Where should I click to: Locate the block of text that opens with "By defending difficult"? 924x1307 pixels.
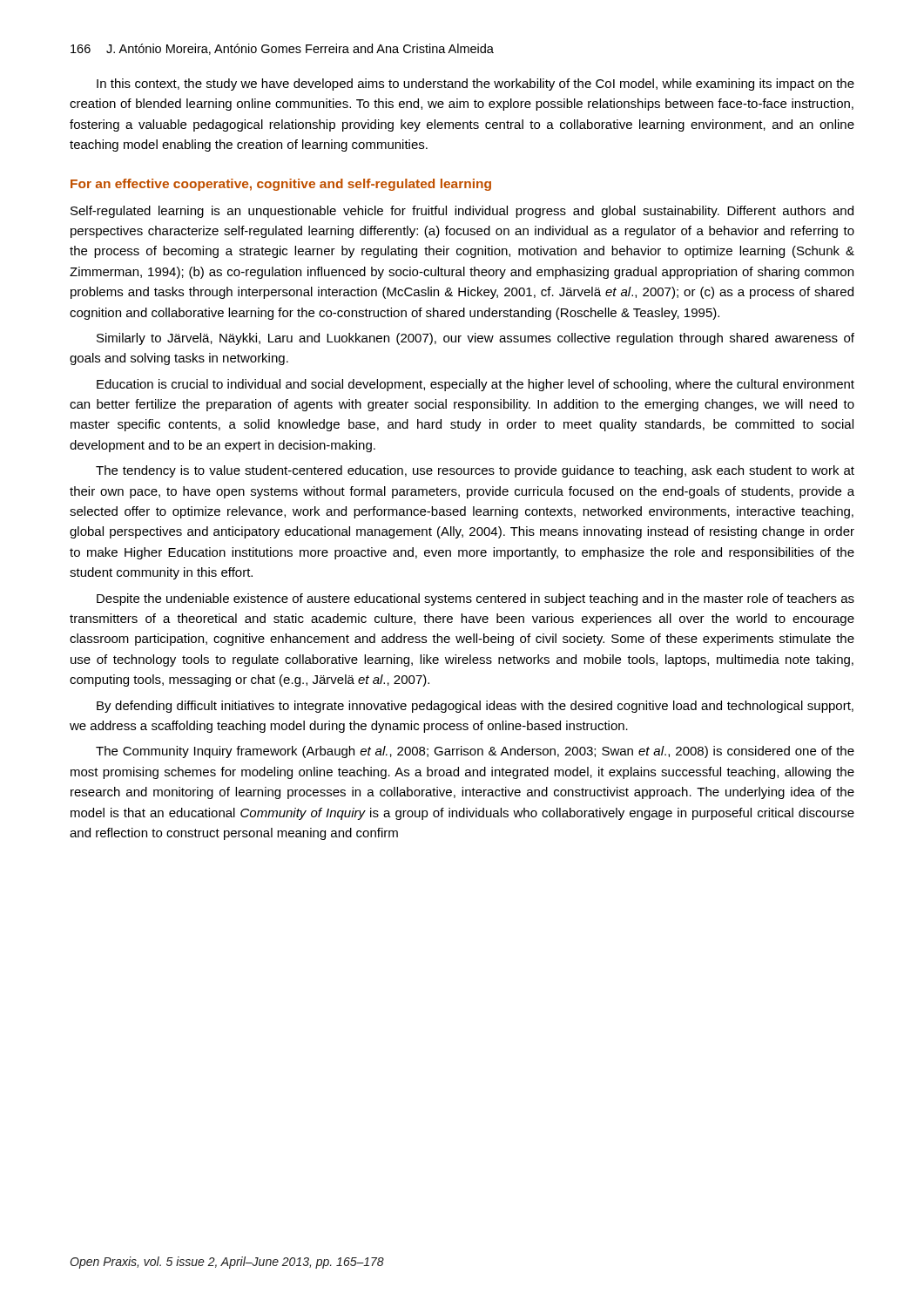pos(462,715)
